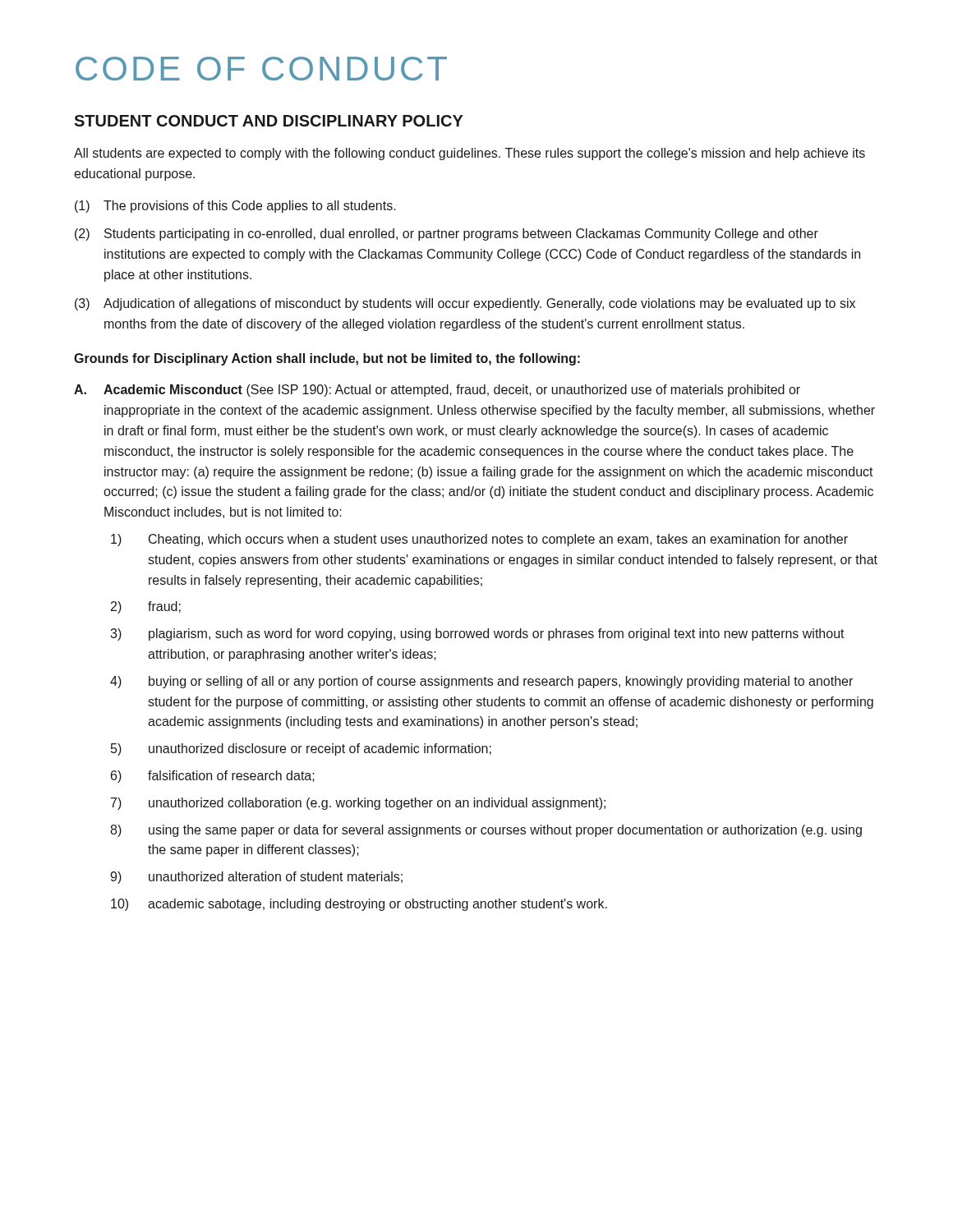Click on the element starting "A. Academic Misconduct"
Screen dimensions: 1232x953
[x=437, y=391]
